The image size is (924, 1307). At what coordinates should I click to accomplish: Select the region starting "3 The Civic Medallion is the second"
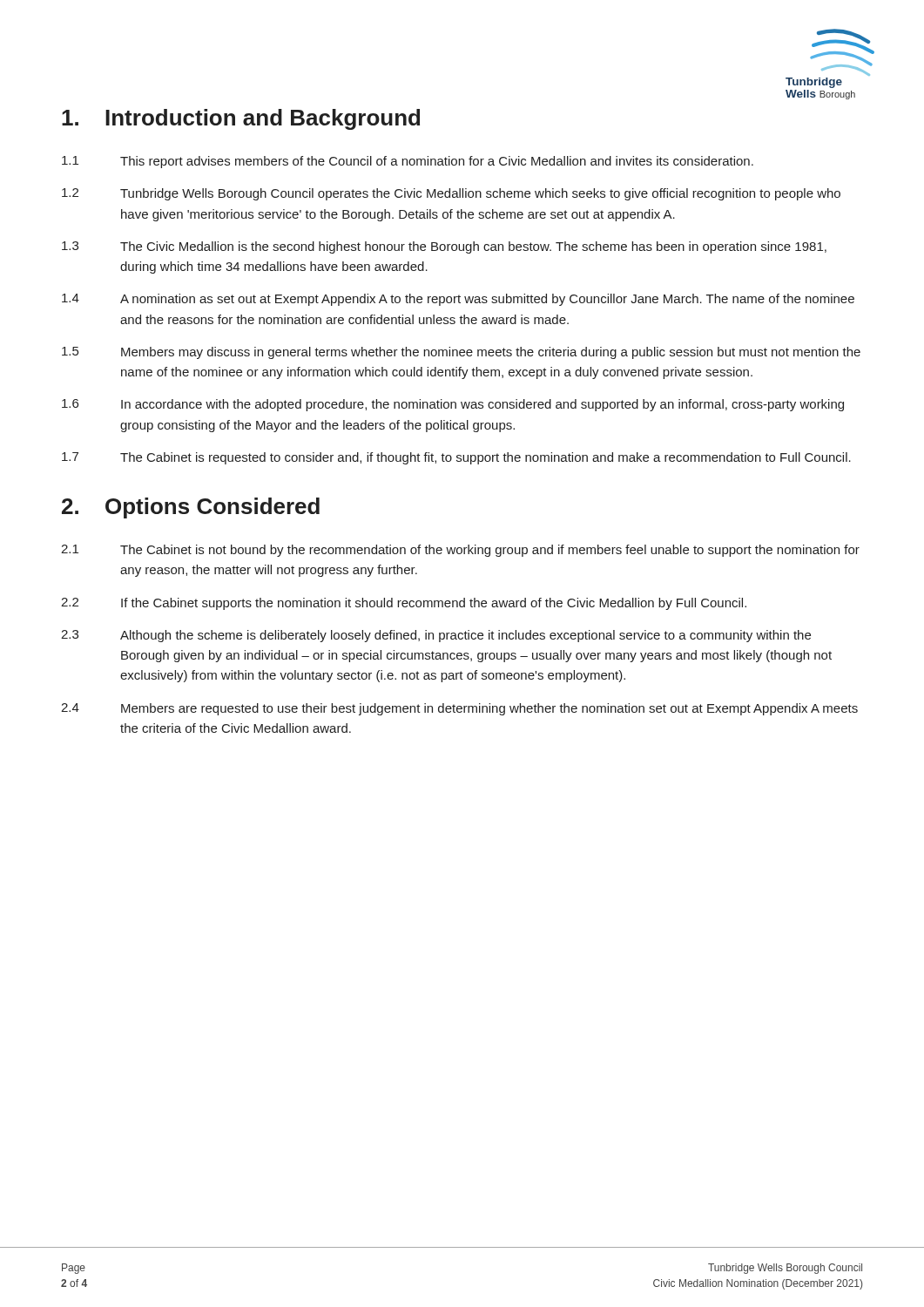tap(462, 256)
